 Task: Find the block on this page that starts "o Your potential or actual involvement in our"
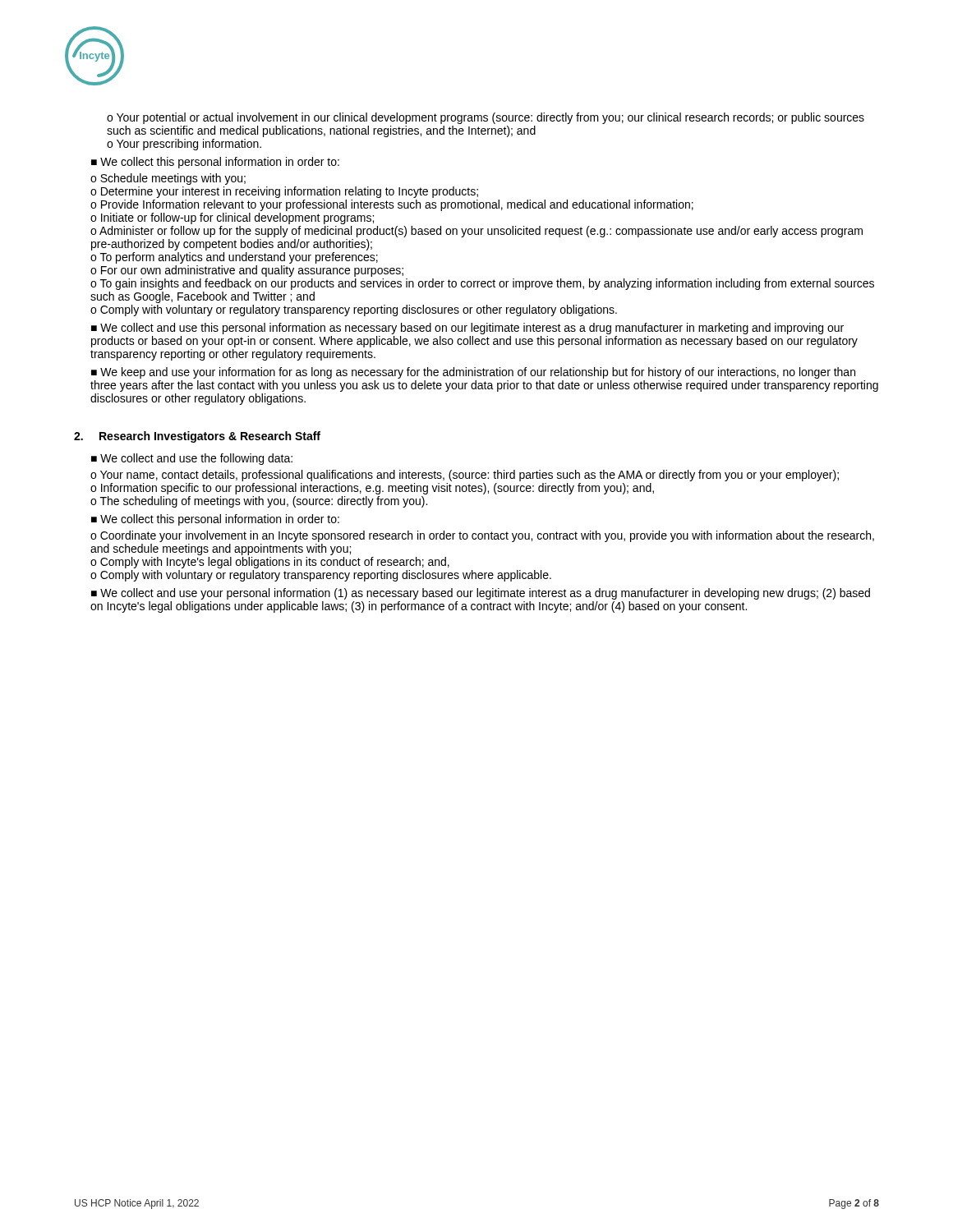[493, 124]
